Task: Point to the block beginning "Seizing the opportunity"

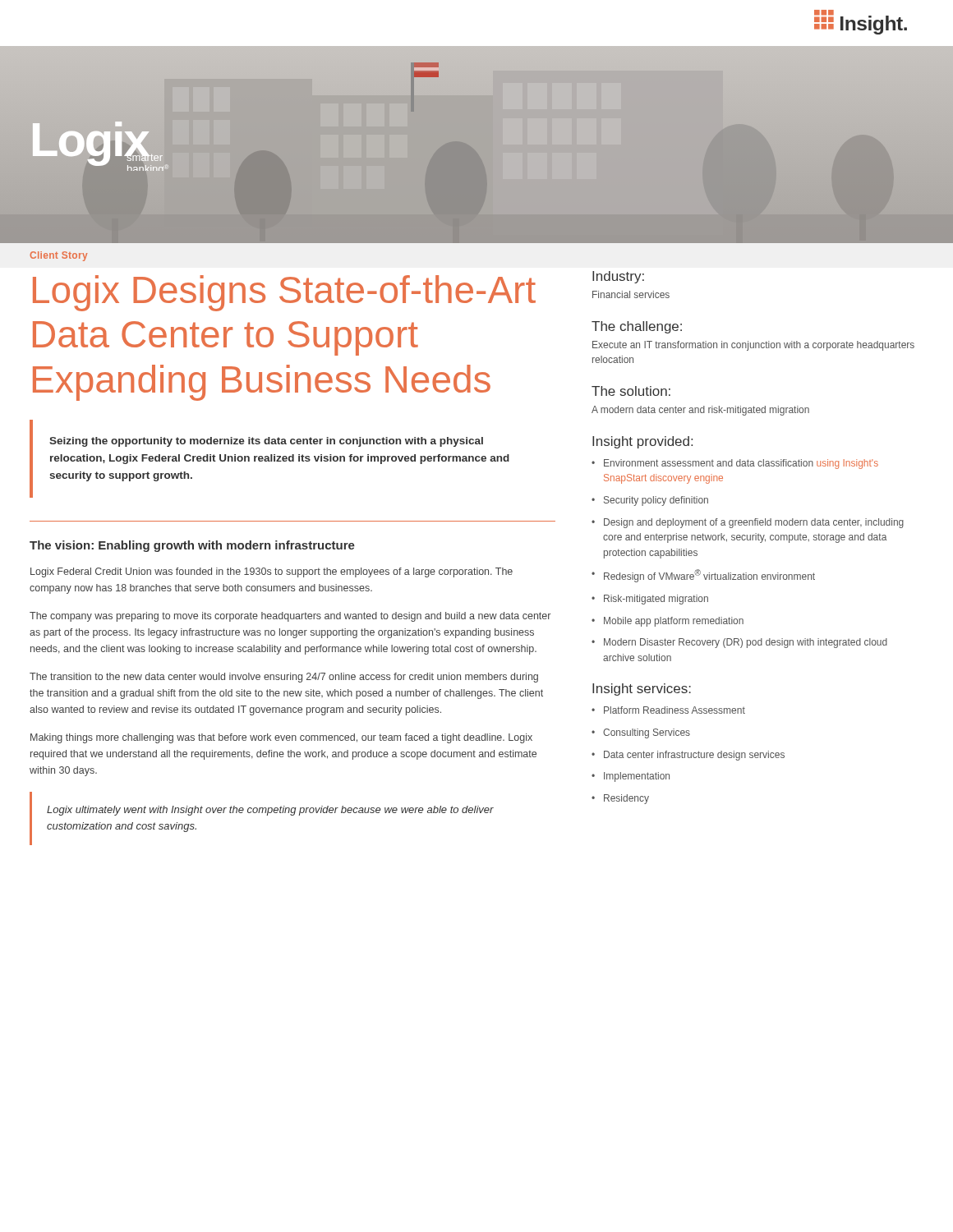Action: tap(294, 458)
